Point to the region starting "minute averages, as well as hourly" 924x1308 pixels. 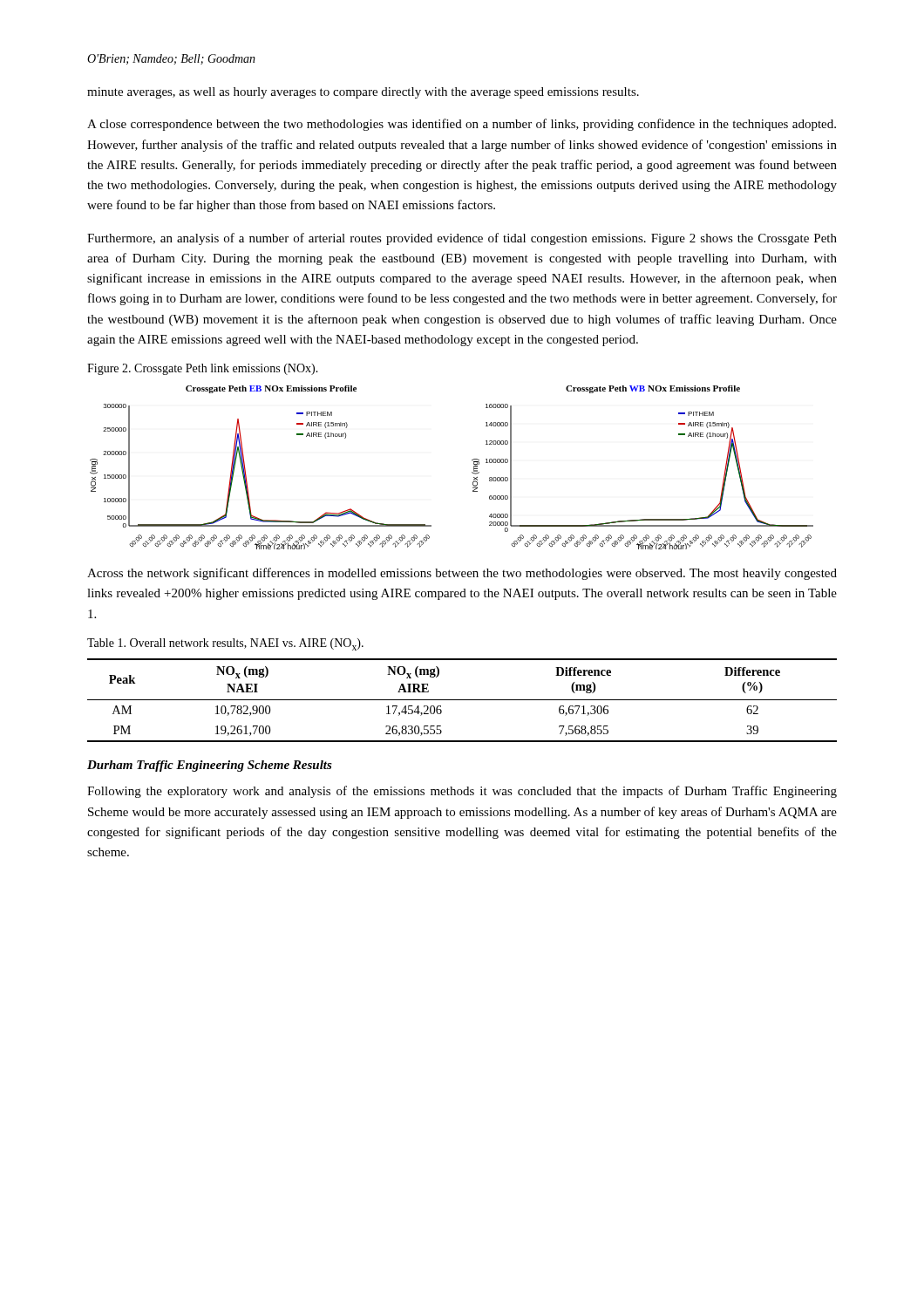(x=462, y=92)
